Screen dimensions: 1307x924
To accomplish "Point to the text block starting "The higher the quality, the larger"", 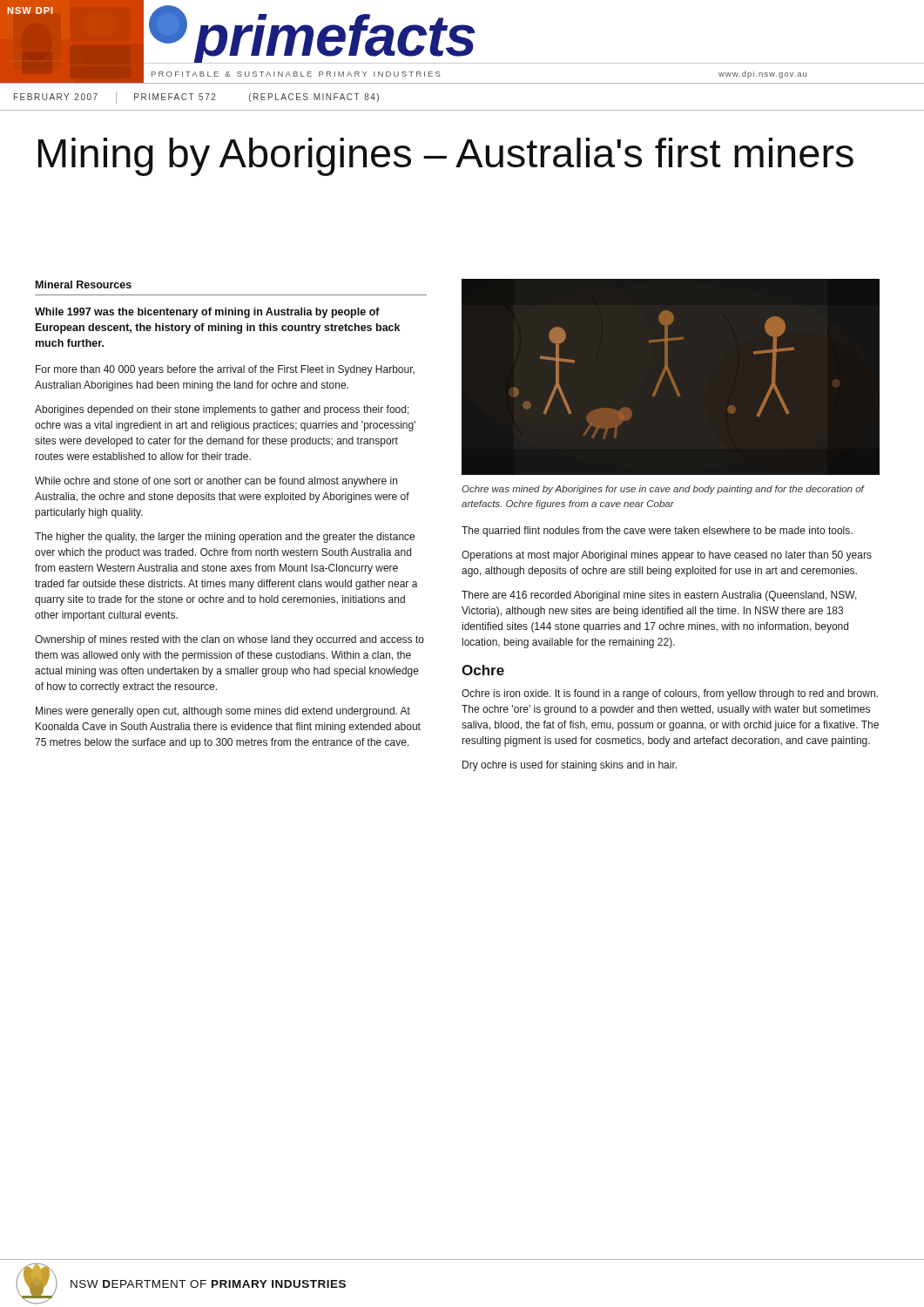I will click(x=226, y=576).
